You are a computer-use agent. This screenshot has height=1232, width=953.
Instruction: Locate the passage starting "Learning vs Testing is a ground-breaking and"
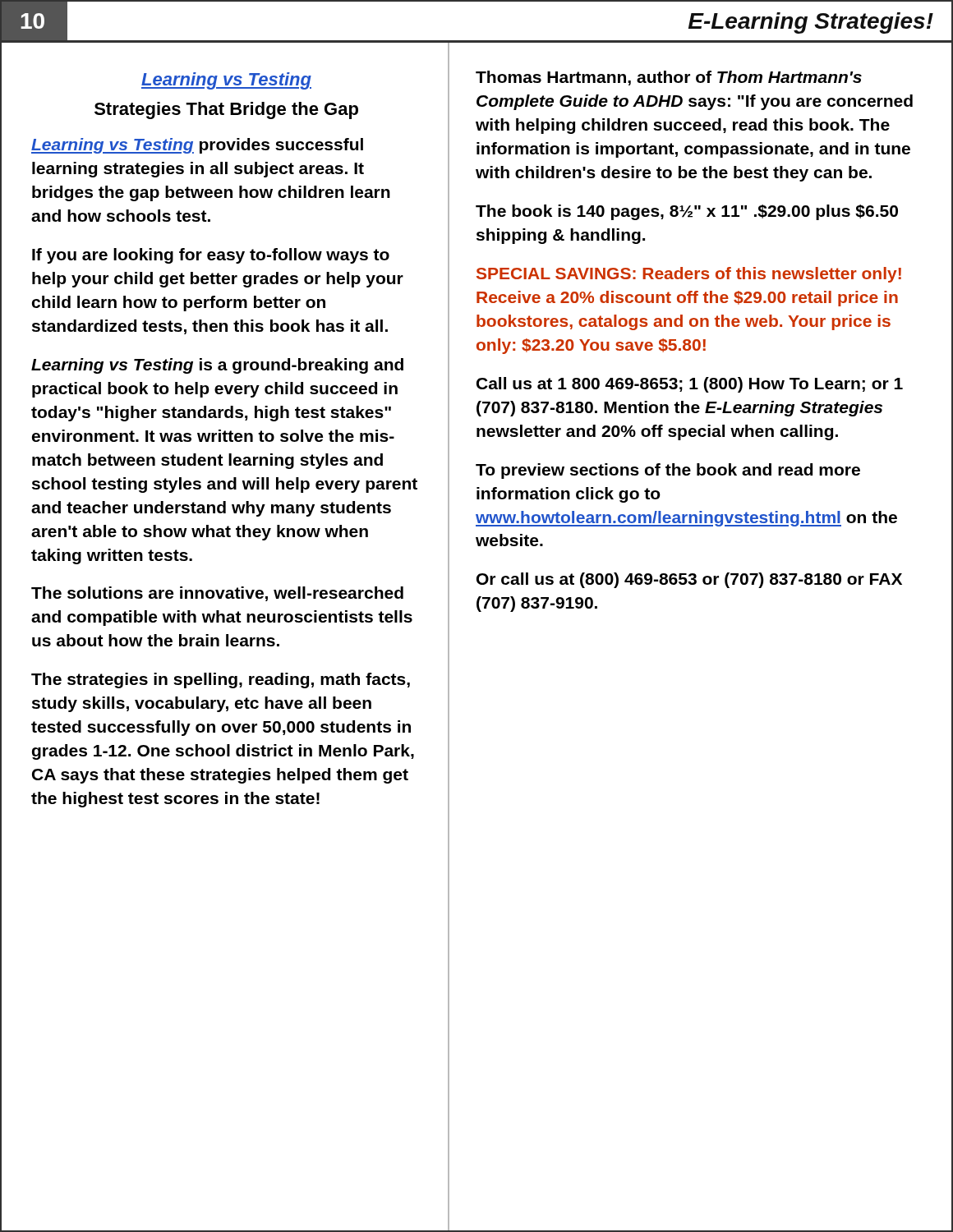[x=224, y=459]
